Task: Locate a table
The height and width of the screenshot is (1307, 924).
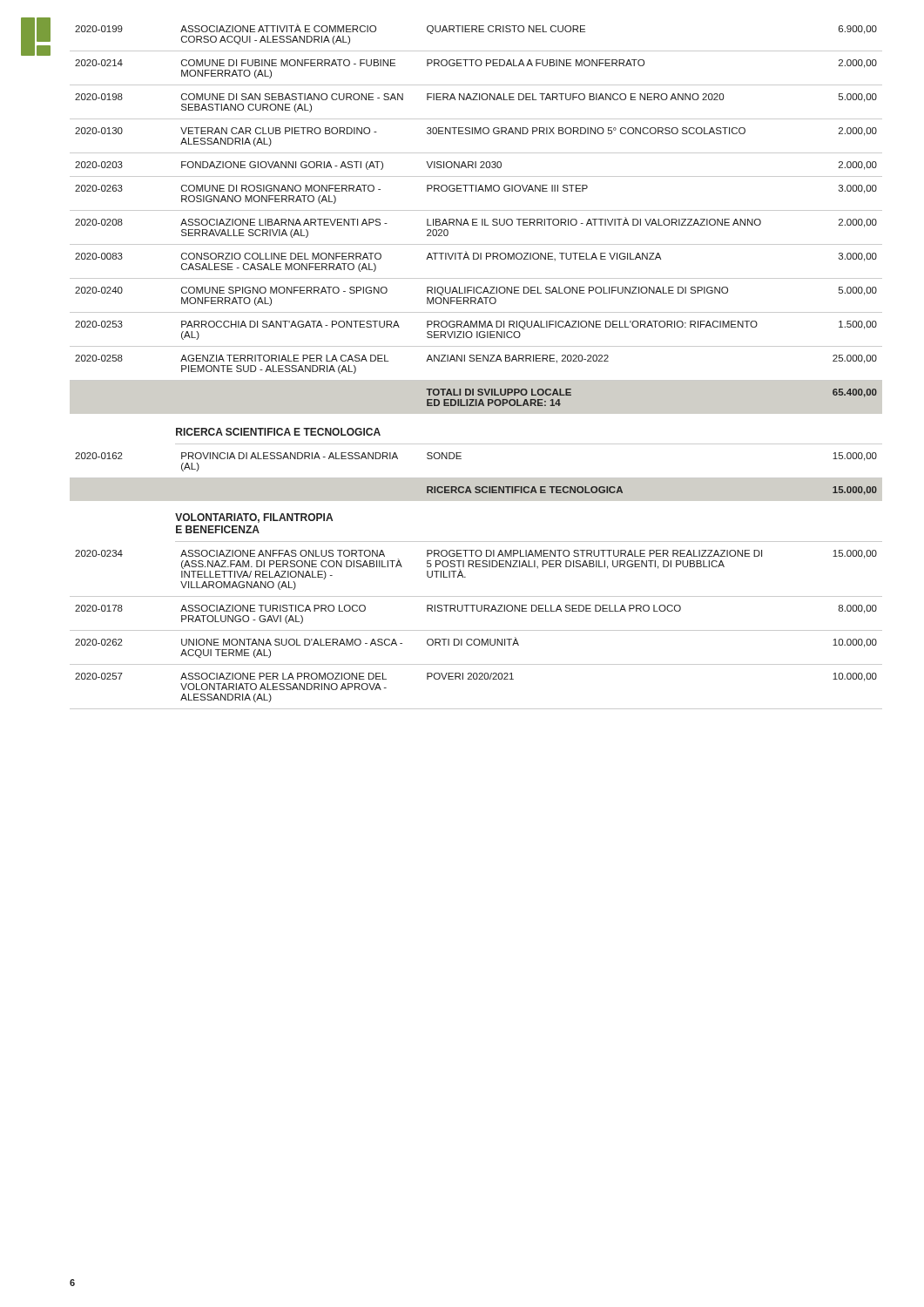Action: coord(476,363)
